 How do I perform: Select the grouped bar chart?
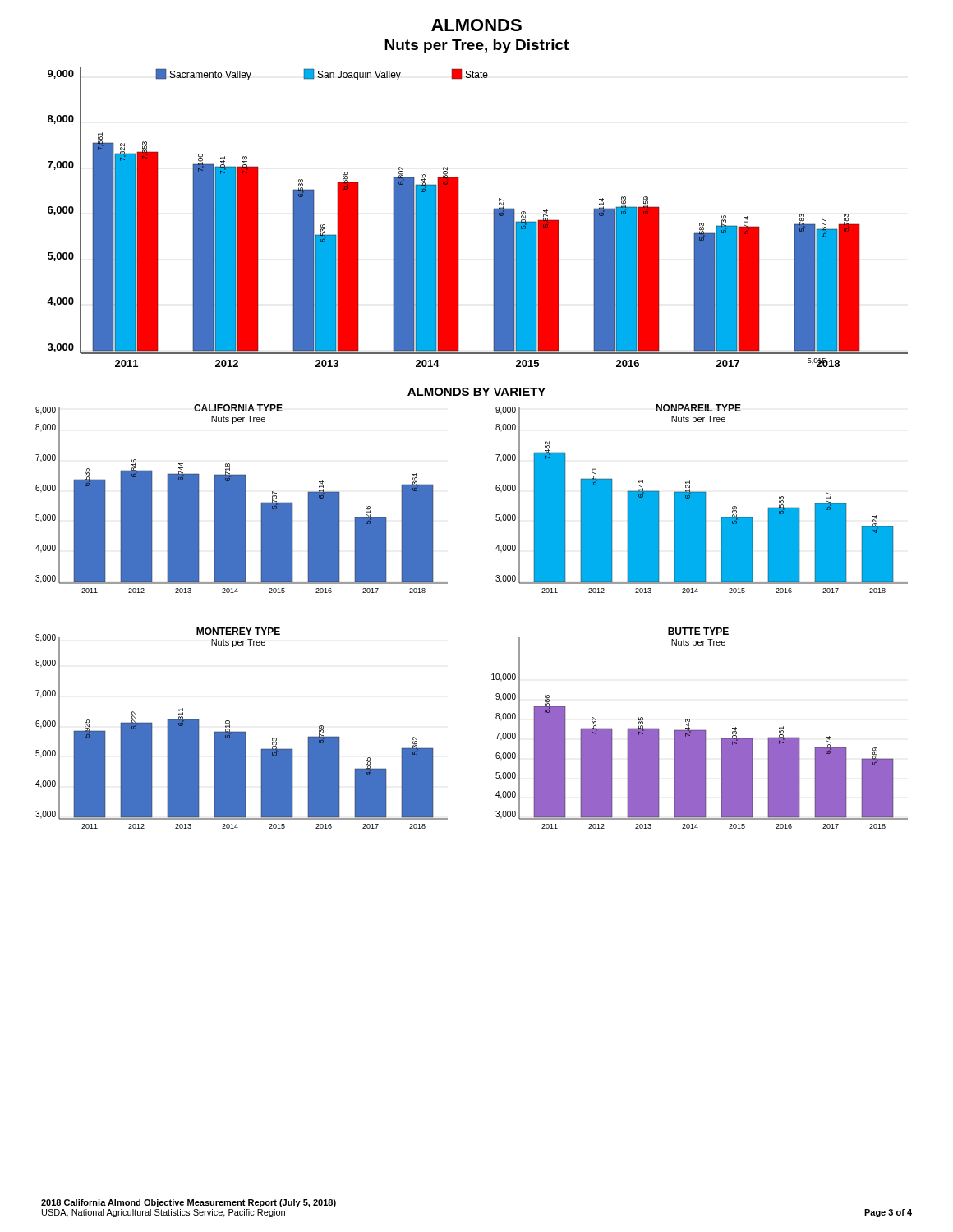point(476,219)
